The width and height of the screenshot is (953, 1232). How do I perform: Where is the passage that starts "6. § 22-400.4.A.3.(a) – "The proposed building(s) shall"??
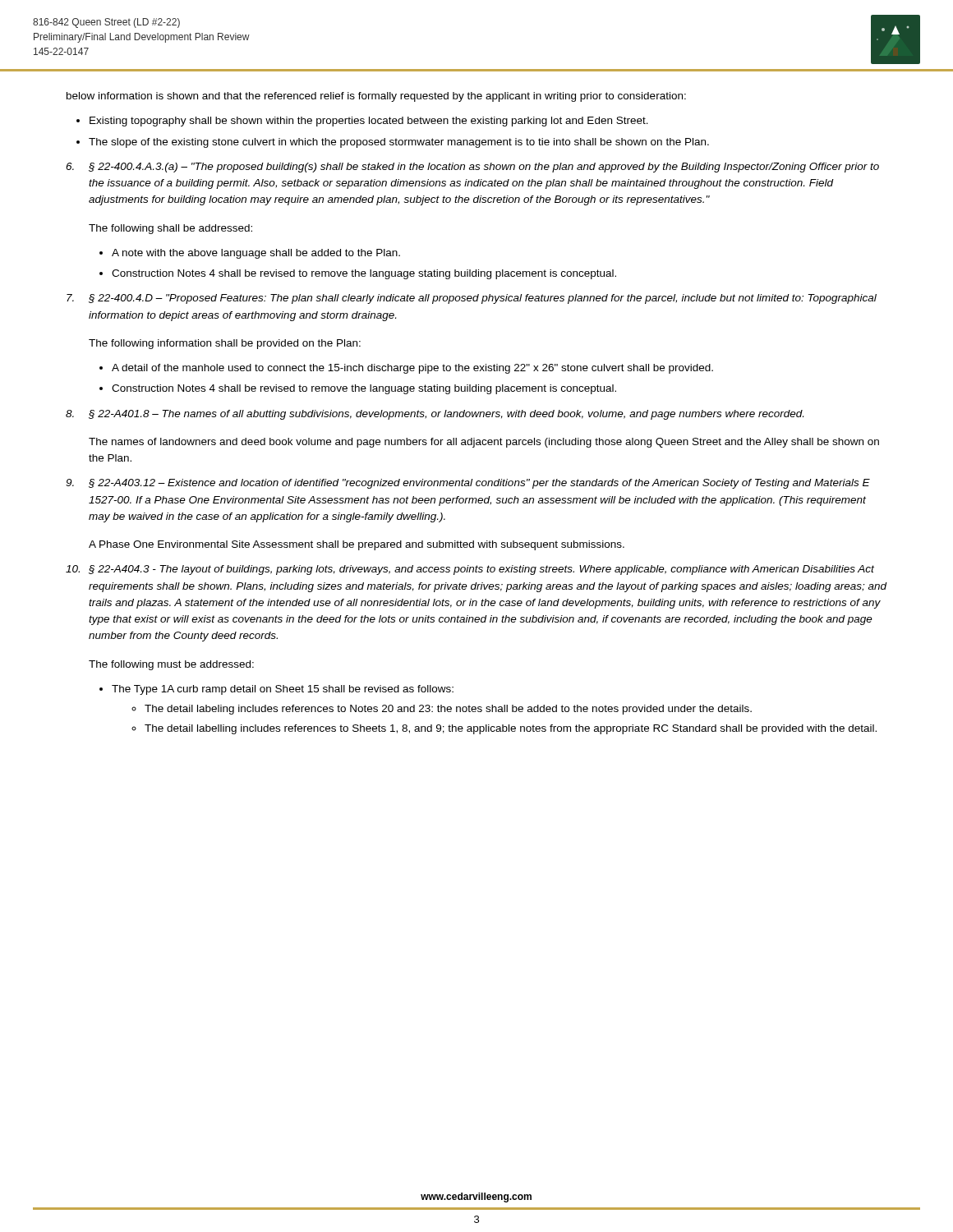(476, 183)
